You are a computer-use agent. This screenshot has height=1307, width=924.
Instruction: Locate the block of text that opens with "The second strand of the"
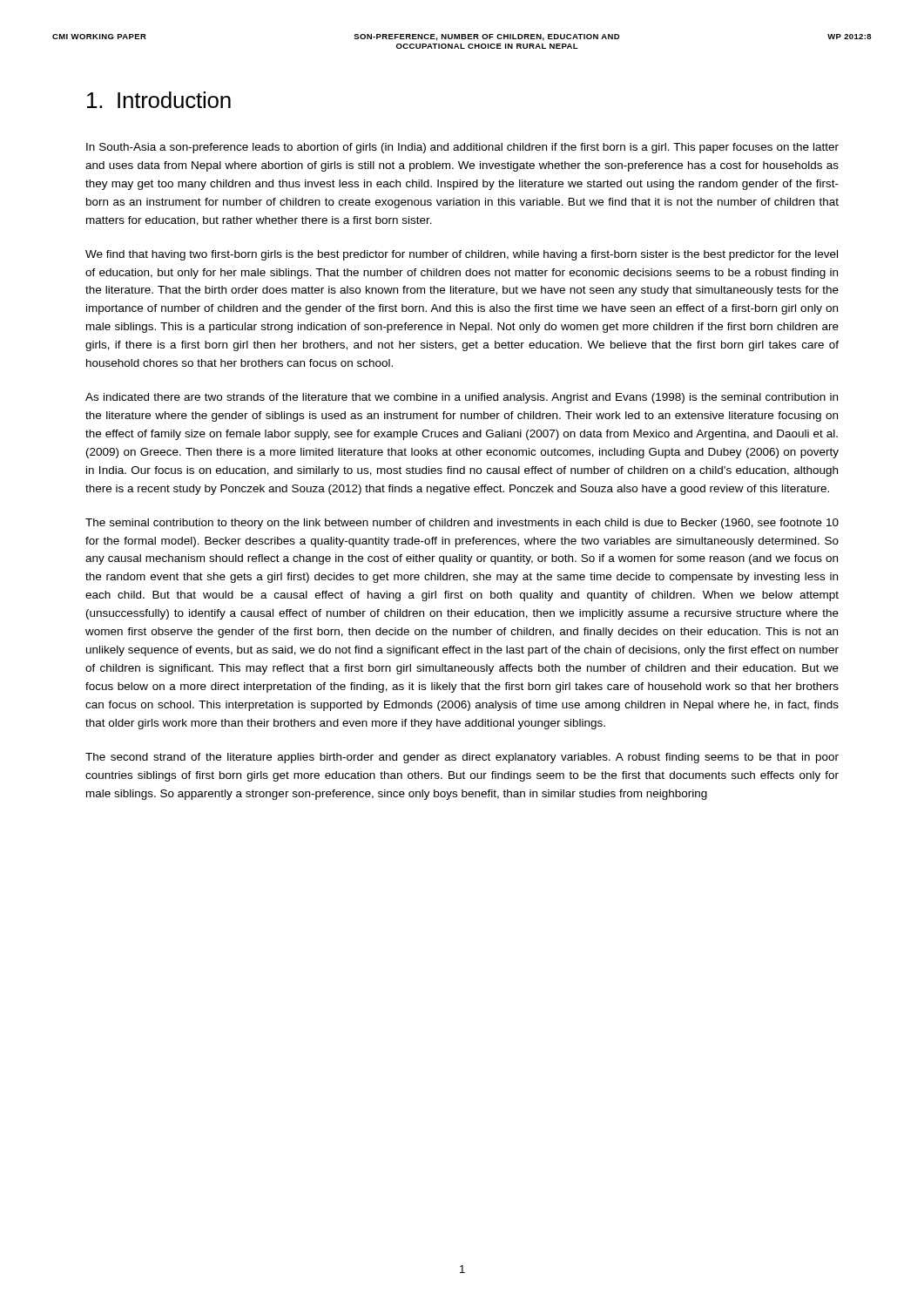[462, 775]
